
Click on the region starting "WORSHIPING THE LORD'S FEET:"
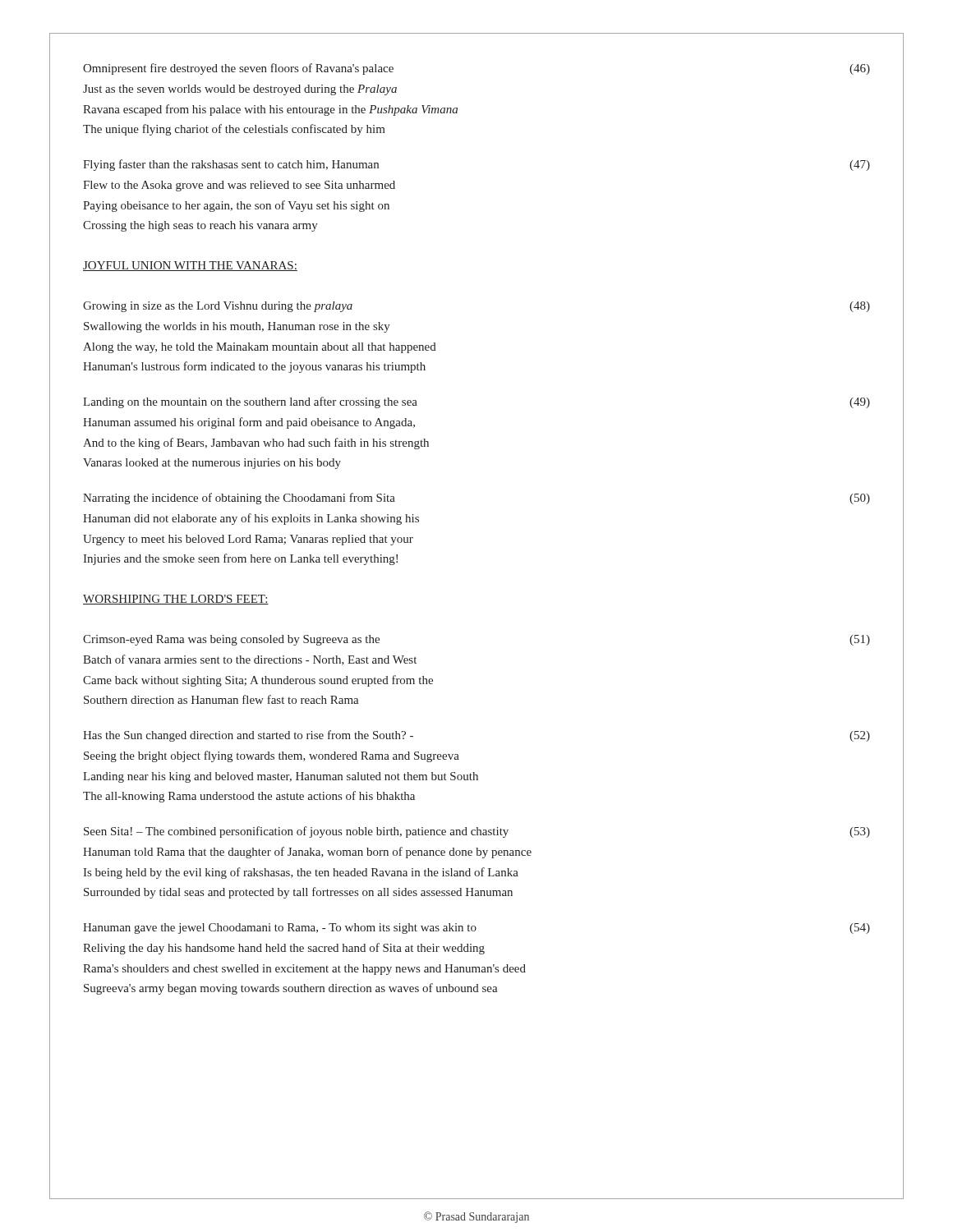[176, 599]
